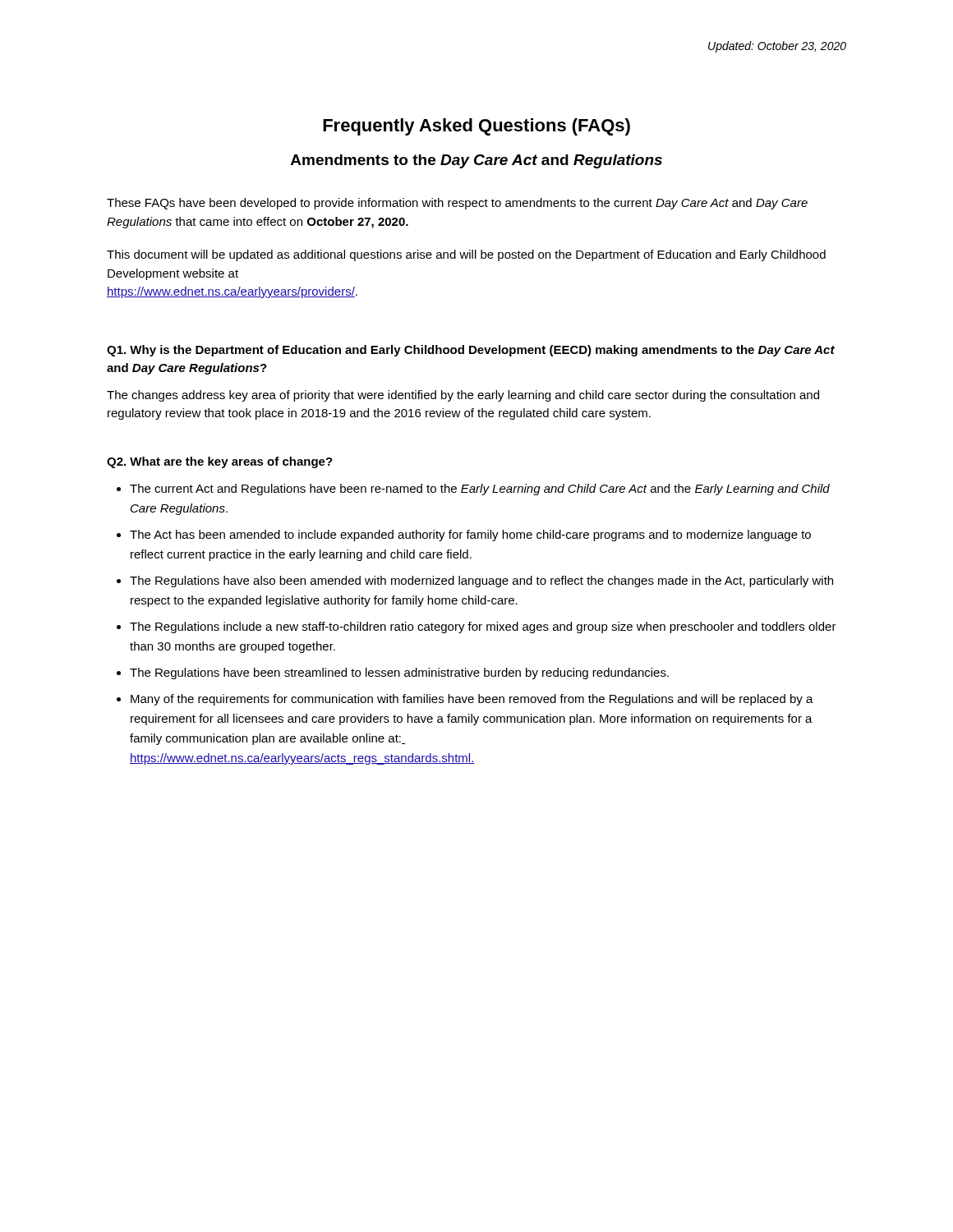Image resolution: width=953 pixels, height=1232 pixels.
Task: Point to the section header beginning "Q2. What are"
Action: (220, 461)
